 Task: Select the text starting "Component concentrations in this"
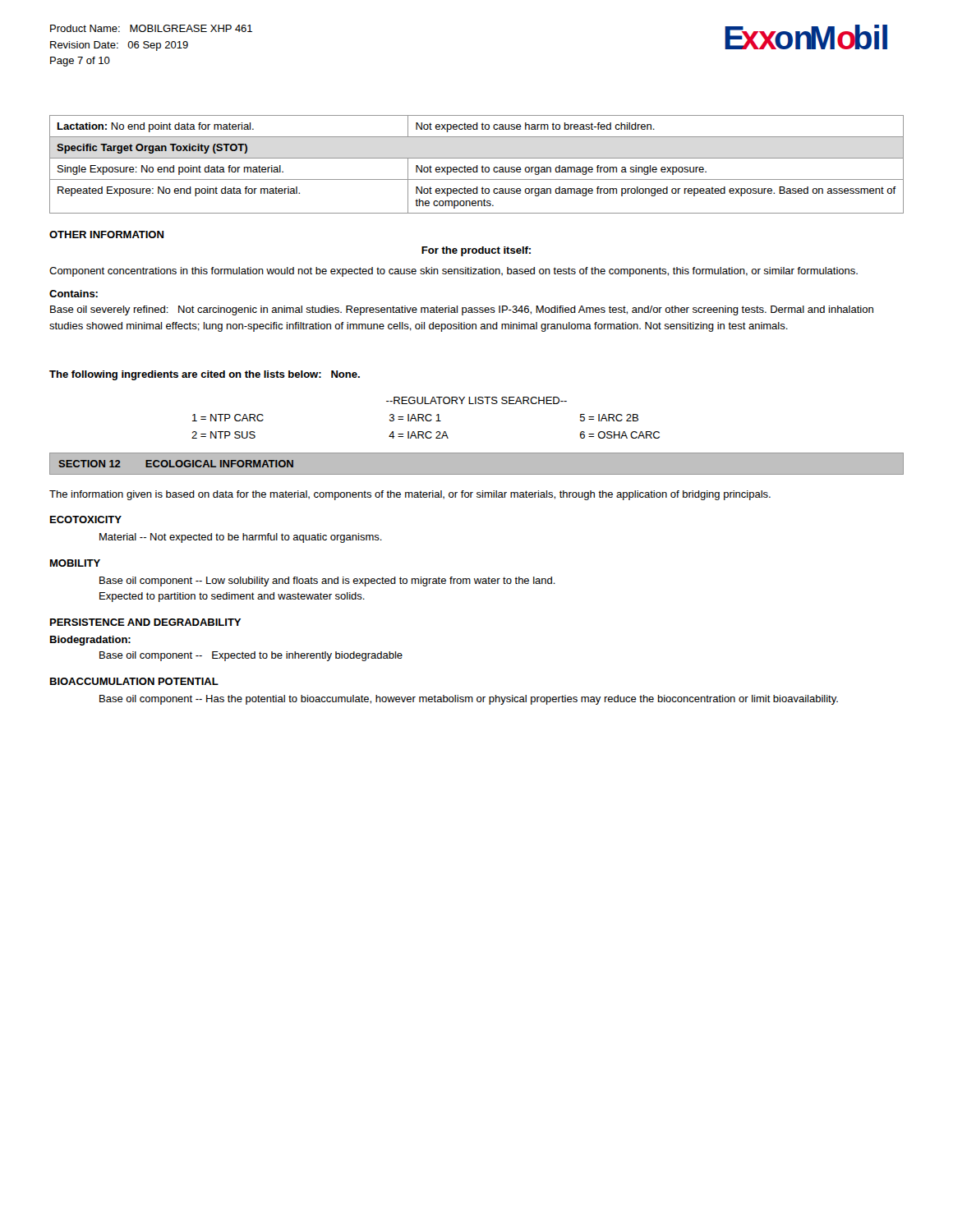[x=454, y=271]
